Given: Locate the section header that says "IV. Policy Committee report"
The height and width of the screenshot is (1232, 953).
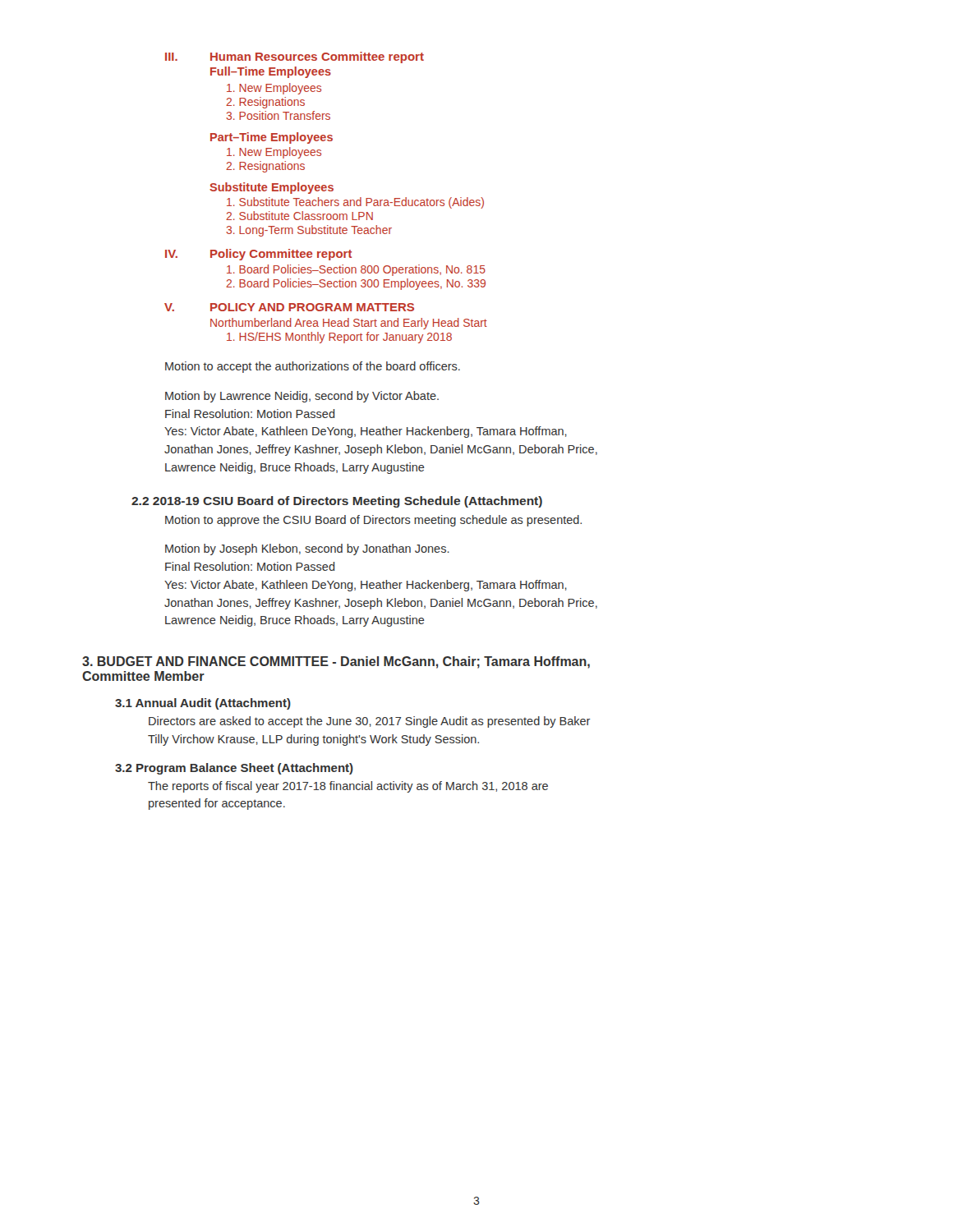Looking at the screenshot, I should [258, 253].
